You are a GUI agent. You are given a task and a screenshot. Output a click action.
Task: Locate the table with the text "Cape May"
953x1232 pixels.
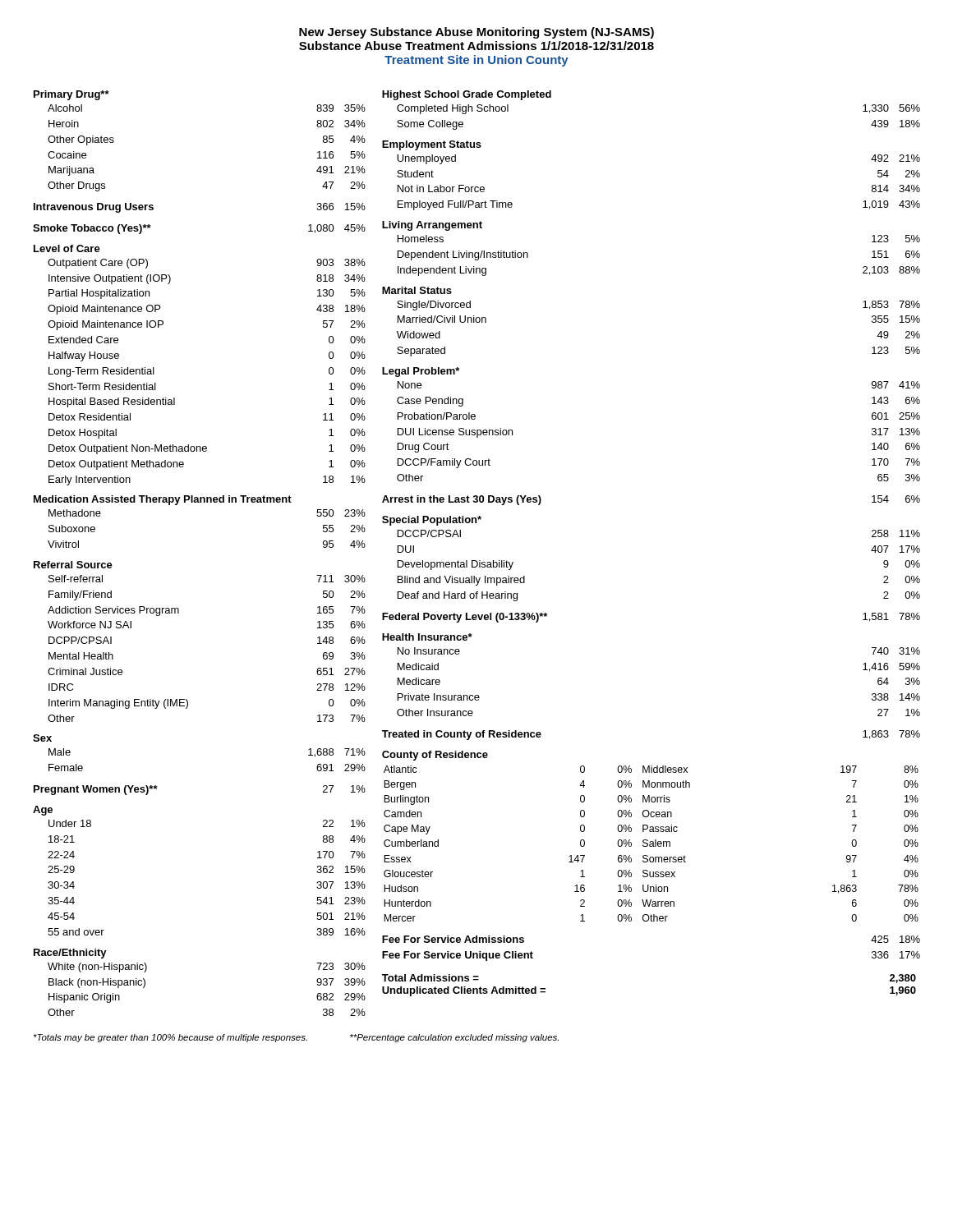(x=651, y=542)
